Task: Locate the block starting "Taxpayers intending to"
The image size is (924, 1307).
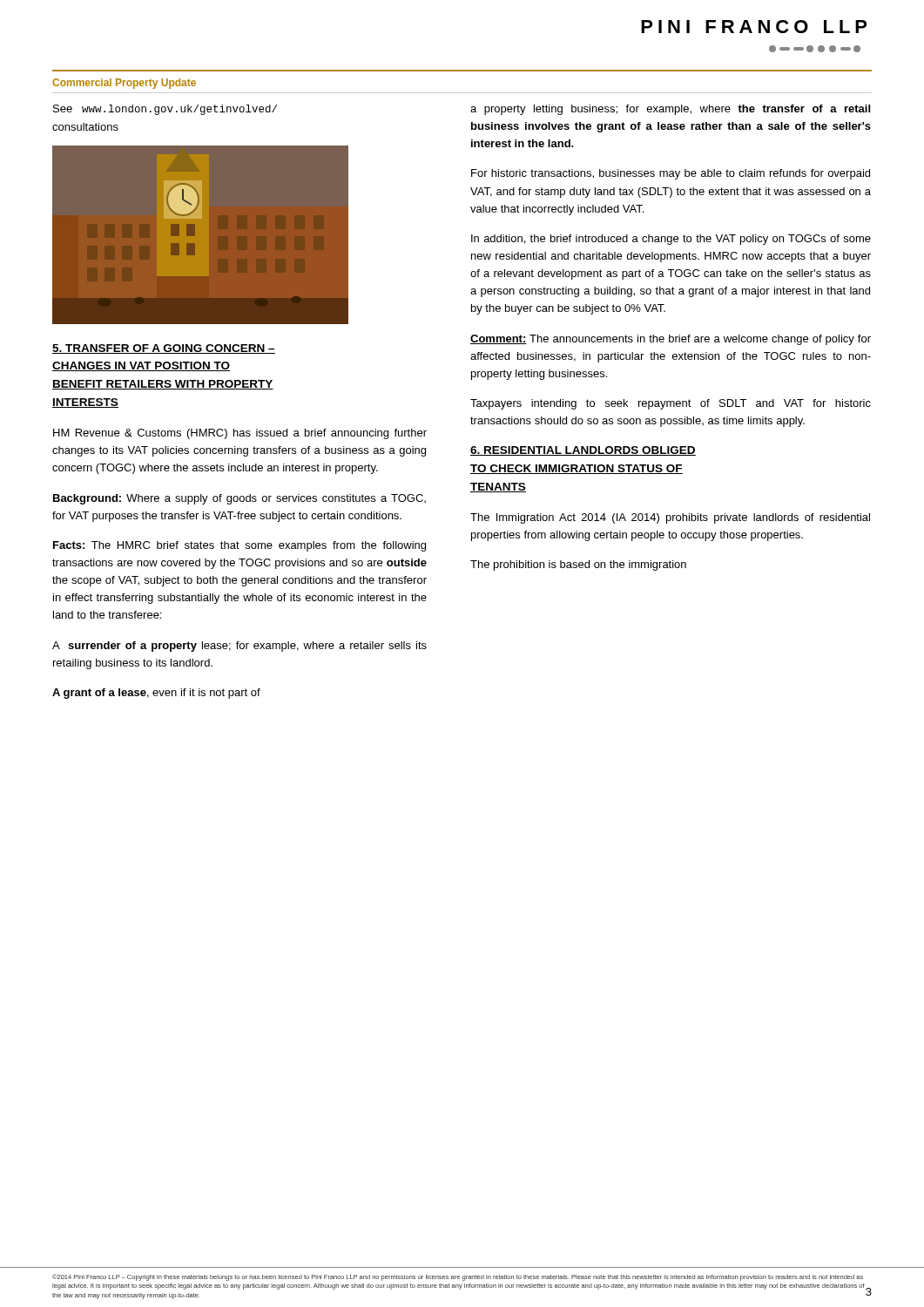Action: pyautogui.click(x=671, y=412)
